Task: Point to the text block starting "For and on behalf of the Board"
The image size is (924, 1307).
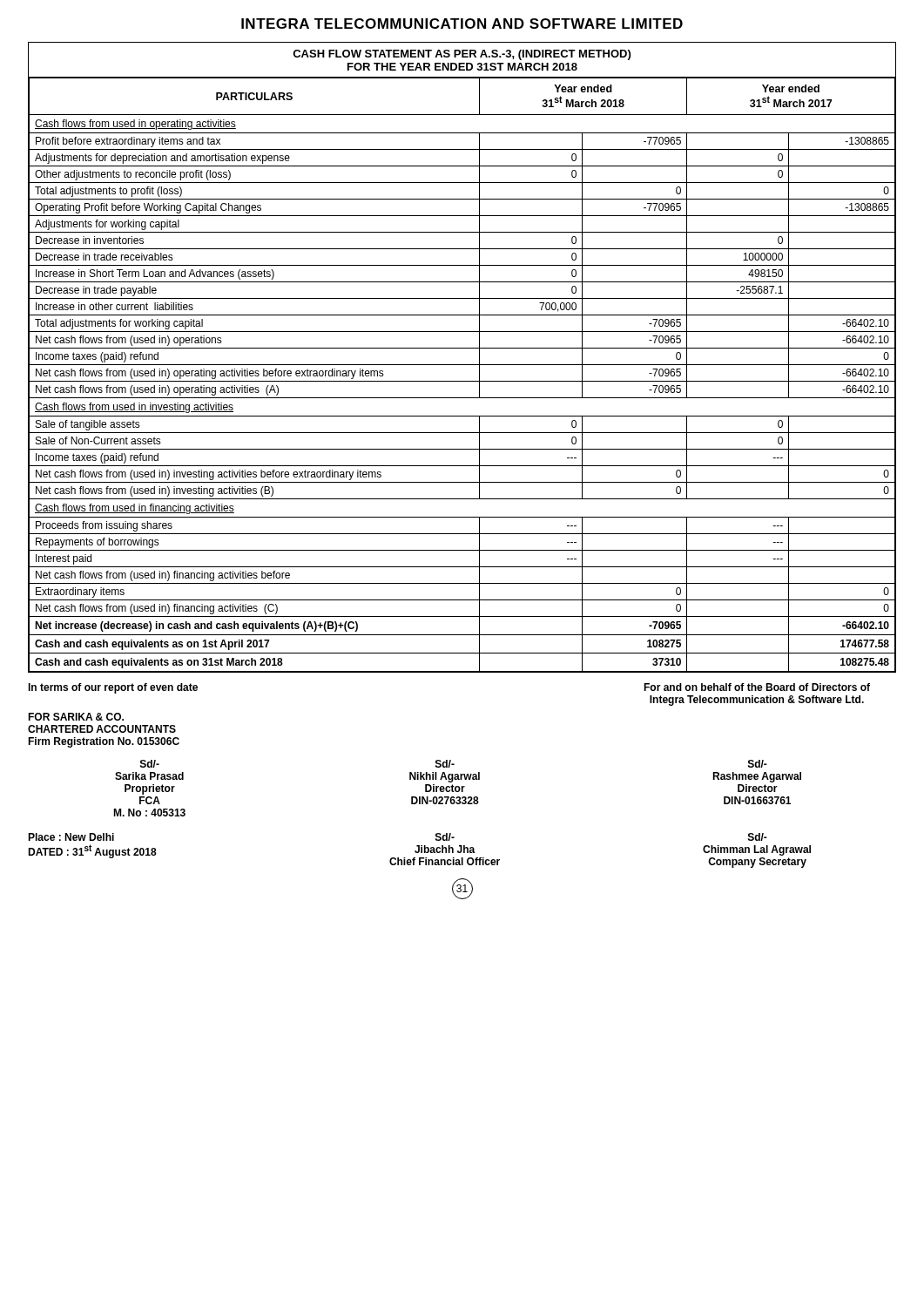Action: (757, 694)
